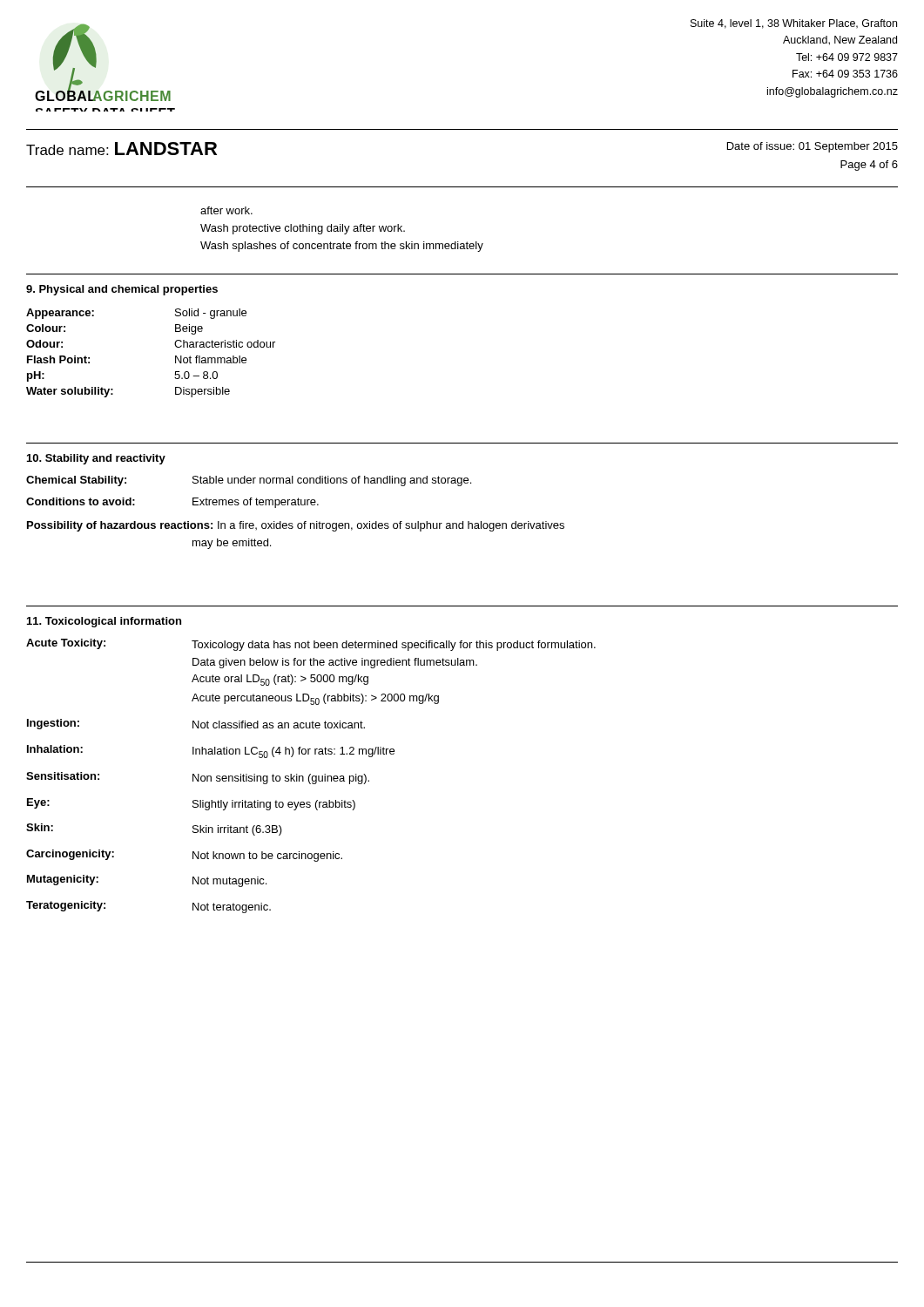The width and height of the screenshot is (924, 1307).
Task: Locate the text "Teratogenicity: Not teratogenic."
Action: [63, 907]
